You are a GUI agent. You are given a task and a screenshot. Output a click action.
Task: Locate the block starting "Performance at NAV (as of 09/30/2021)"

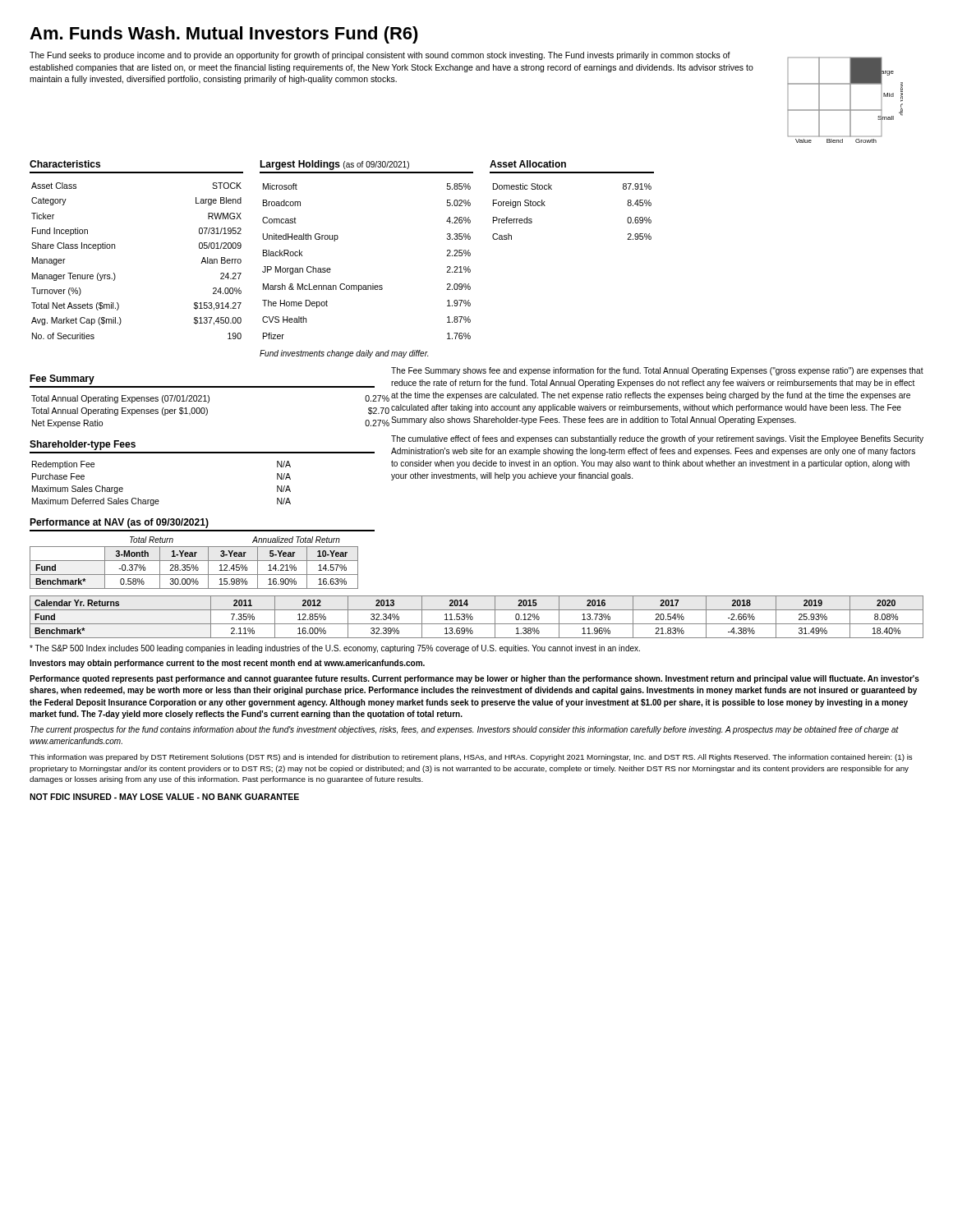pyautogui.click(x=119, y=522)
